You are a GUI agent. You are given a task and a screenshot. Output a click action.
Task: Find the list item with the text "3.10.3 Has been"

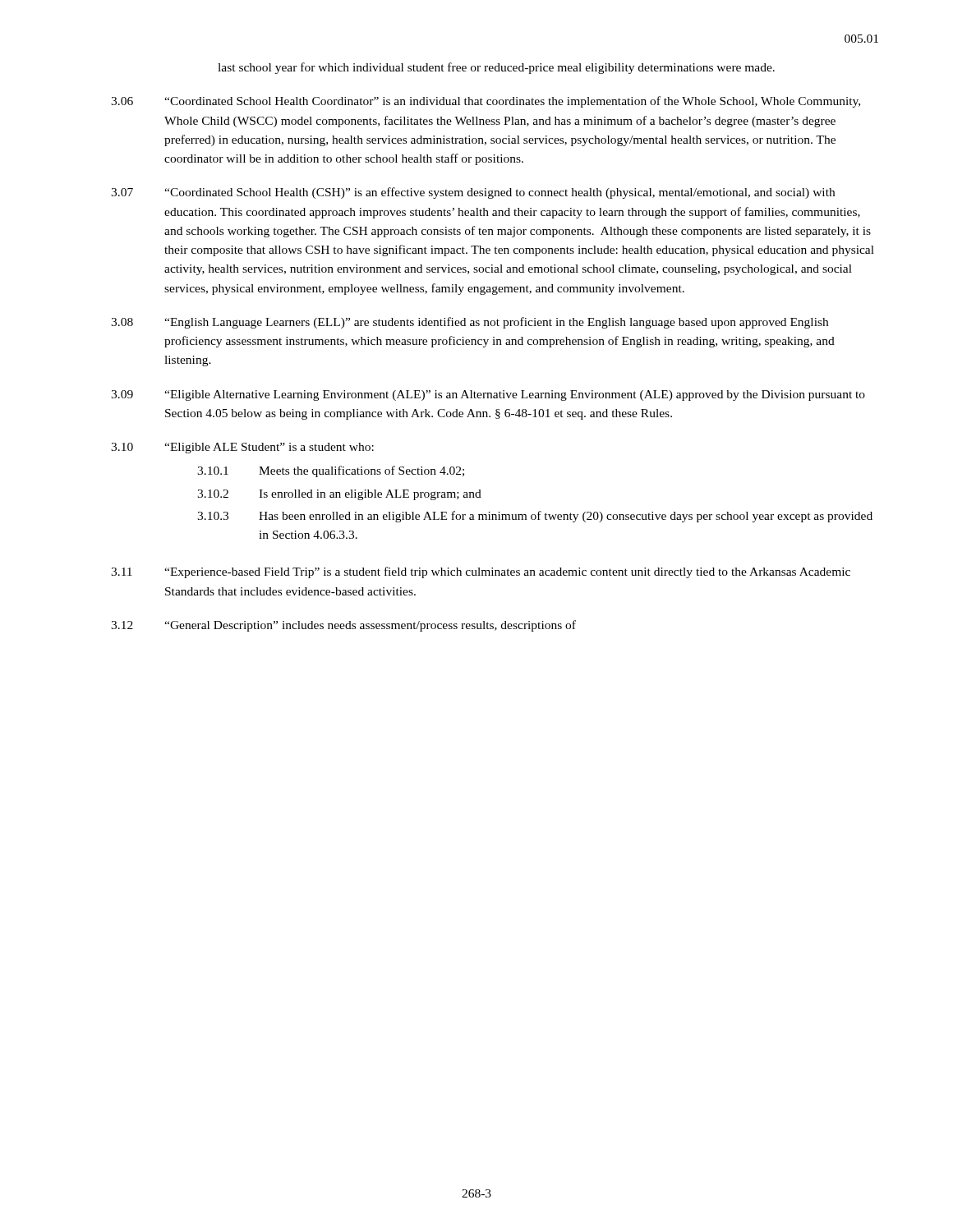538,525
